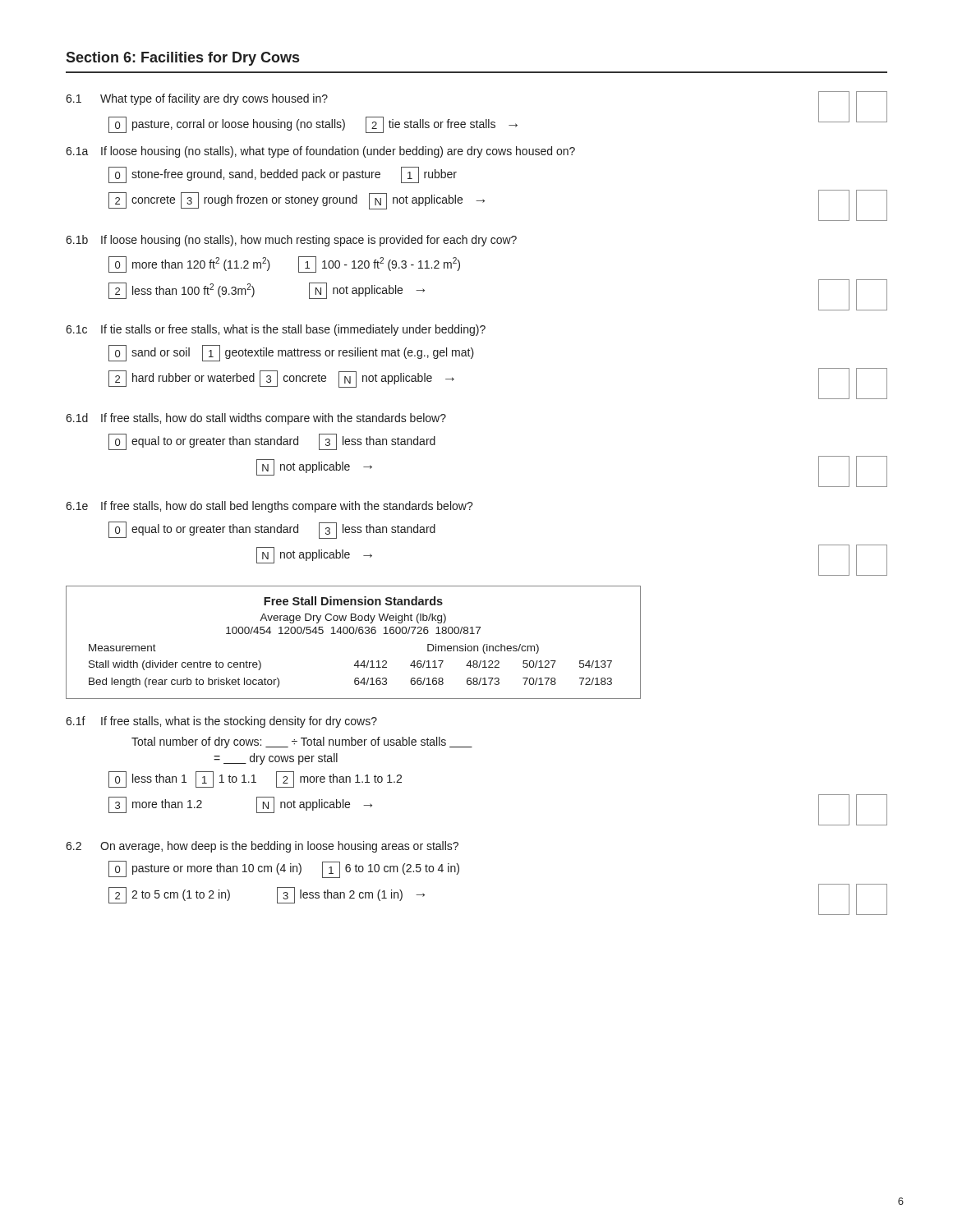953x1232 pixels.
Task: Point to the element starting "1f If free stalls, what is the stocking"
Action: [221, 722]
